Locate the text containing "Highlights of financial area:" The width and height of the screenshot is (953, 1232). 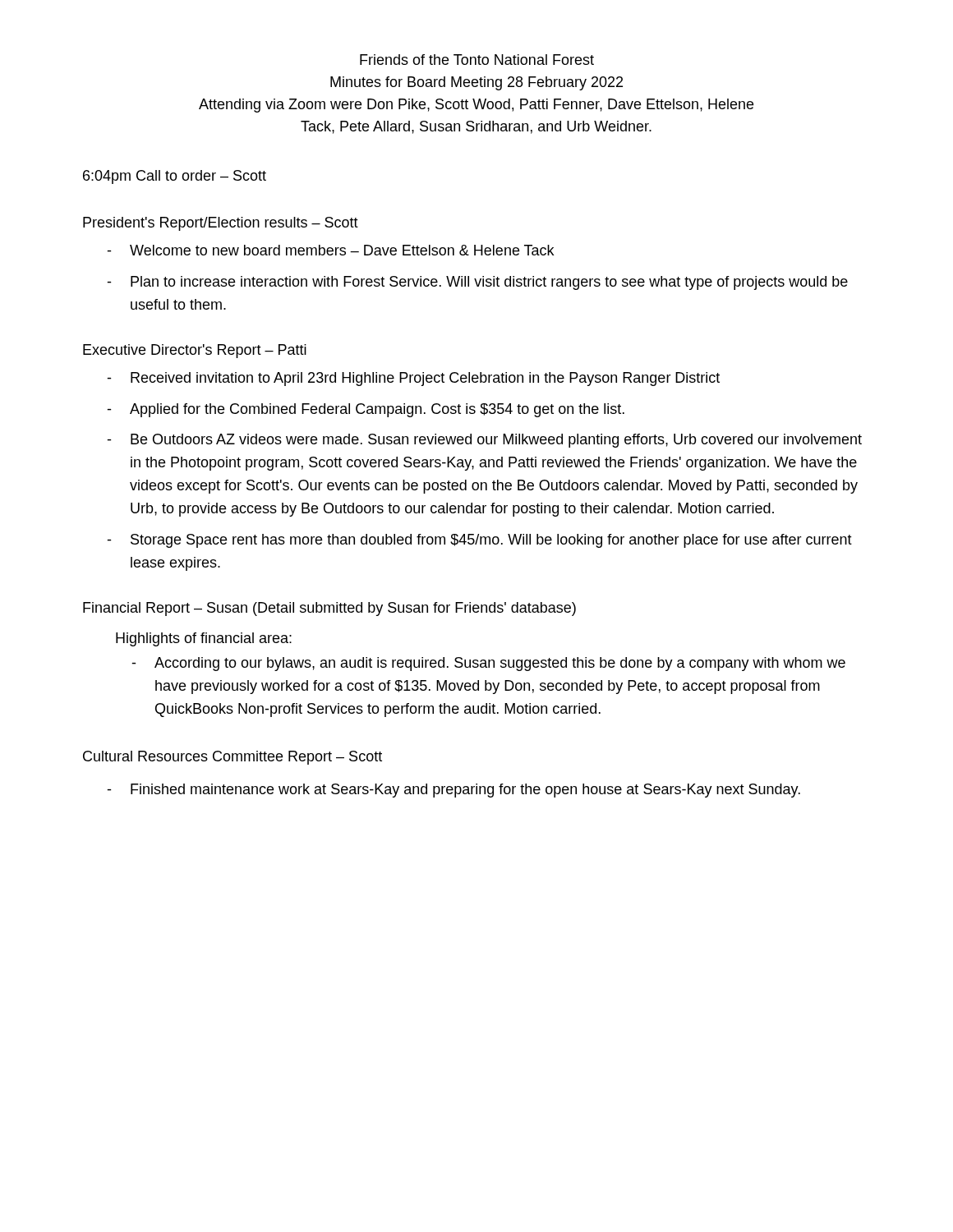[x=204, y=638]
